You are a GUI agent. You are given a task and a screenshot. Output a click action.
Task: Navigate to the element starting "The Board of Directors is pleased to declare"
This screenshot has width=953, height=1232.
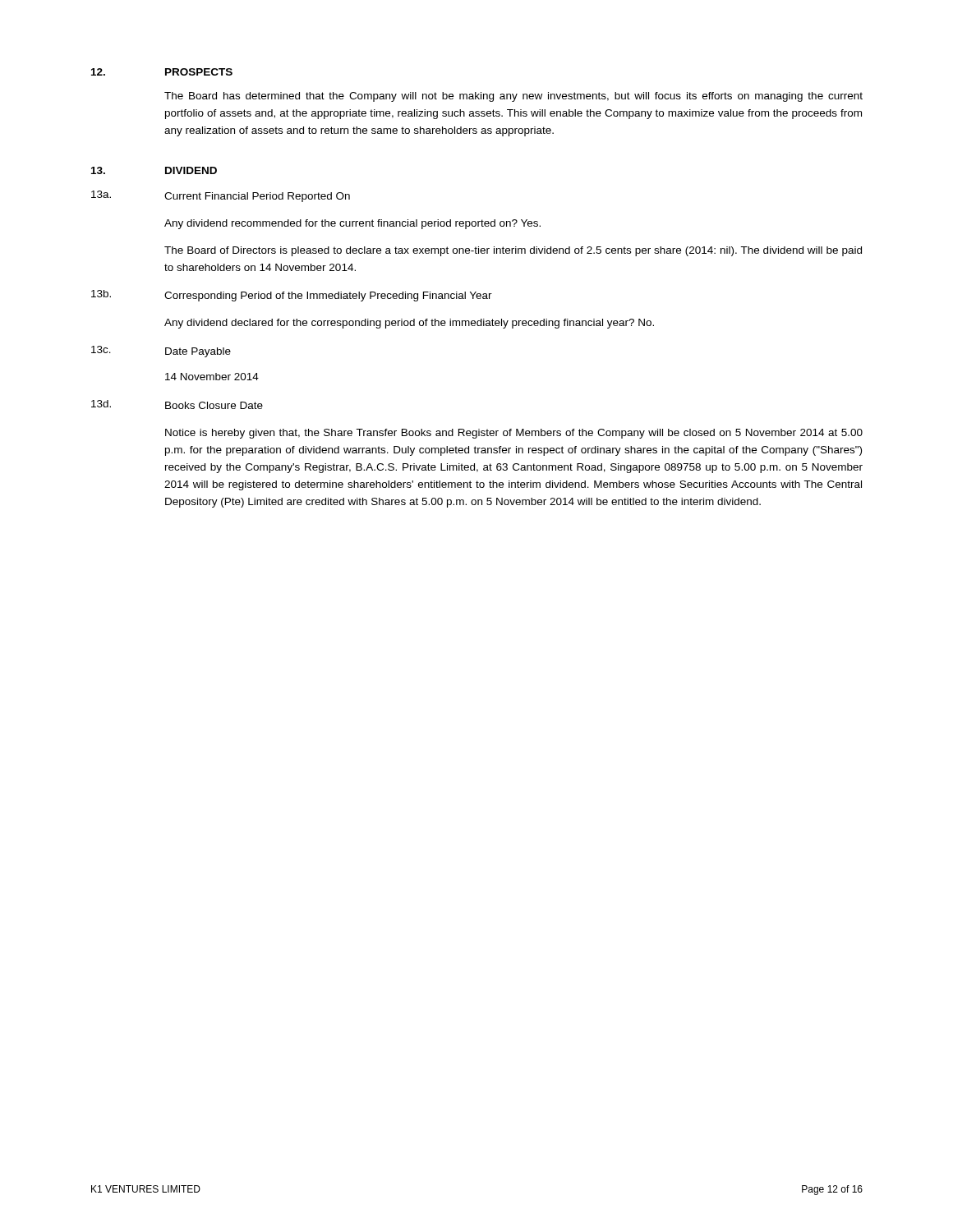click(x=513, y=259)
